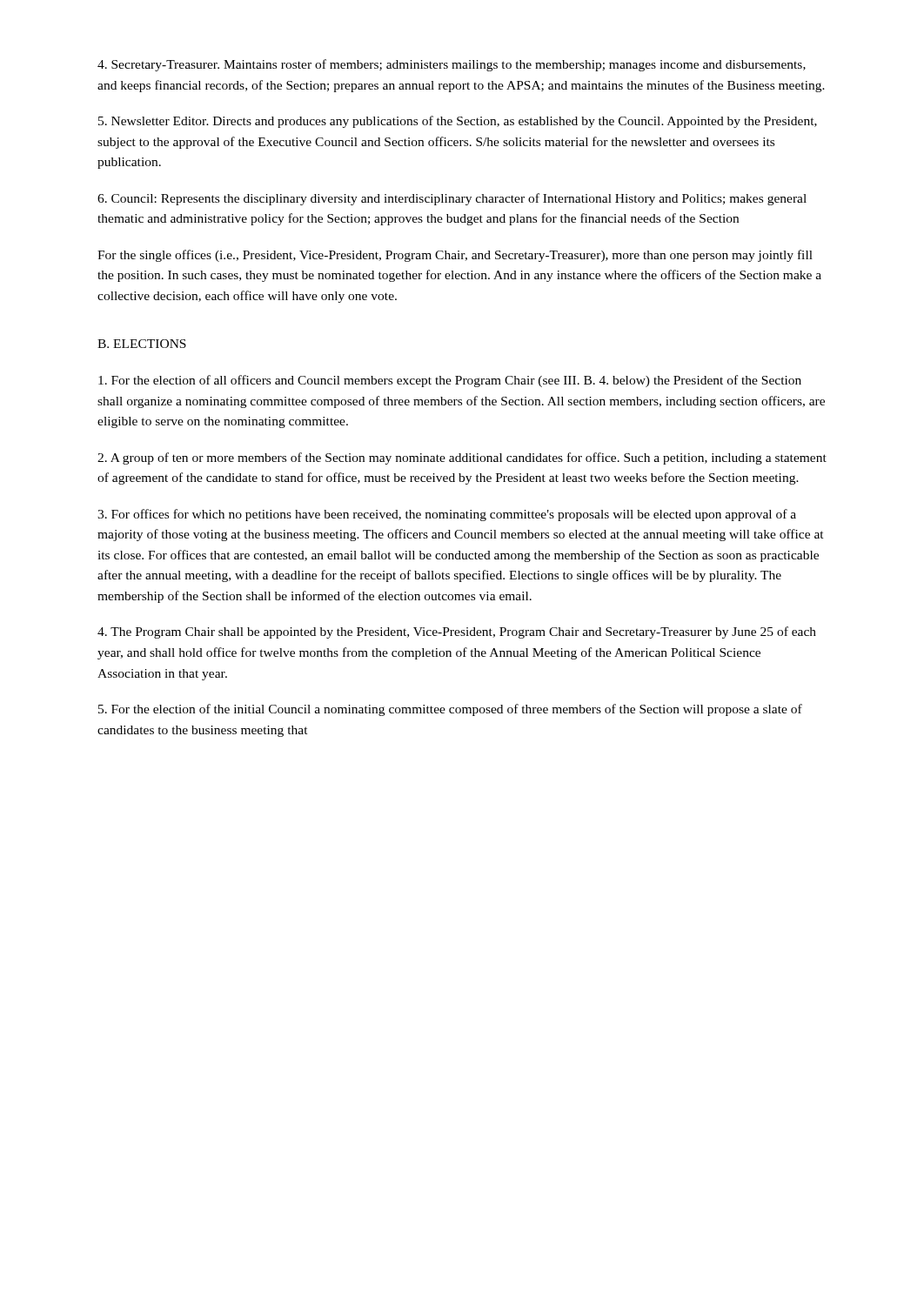This screenshot has height=1305, width=924.
Task: Locate the block of text that opens with "4. Secretary-Treasurer. Maintains roster of members;"
Action: pos(461,74)
